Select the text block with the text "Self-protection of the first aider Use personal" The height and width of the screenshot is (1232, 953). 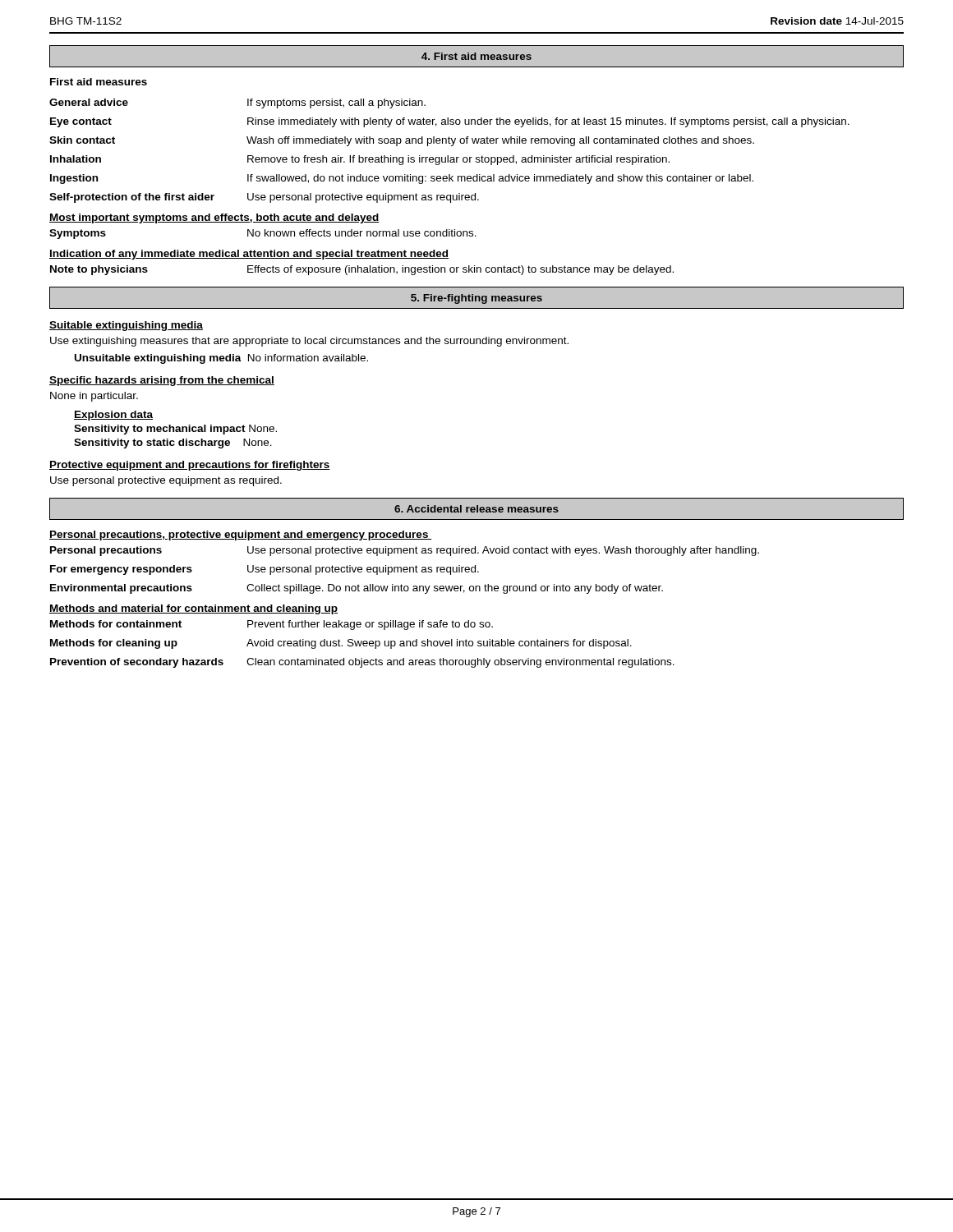[476, 197]
